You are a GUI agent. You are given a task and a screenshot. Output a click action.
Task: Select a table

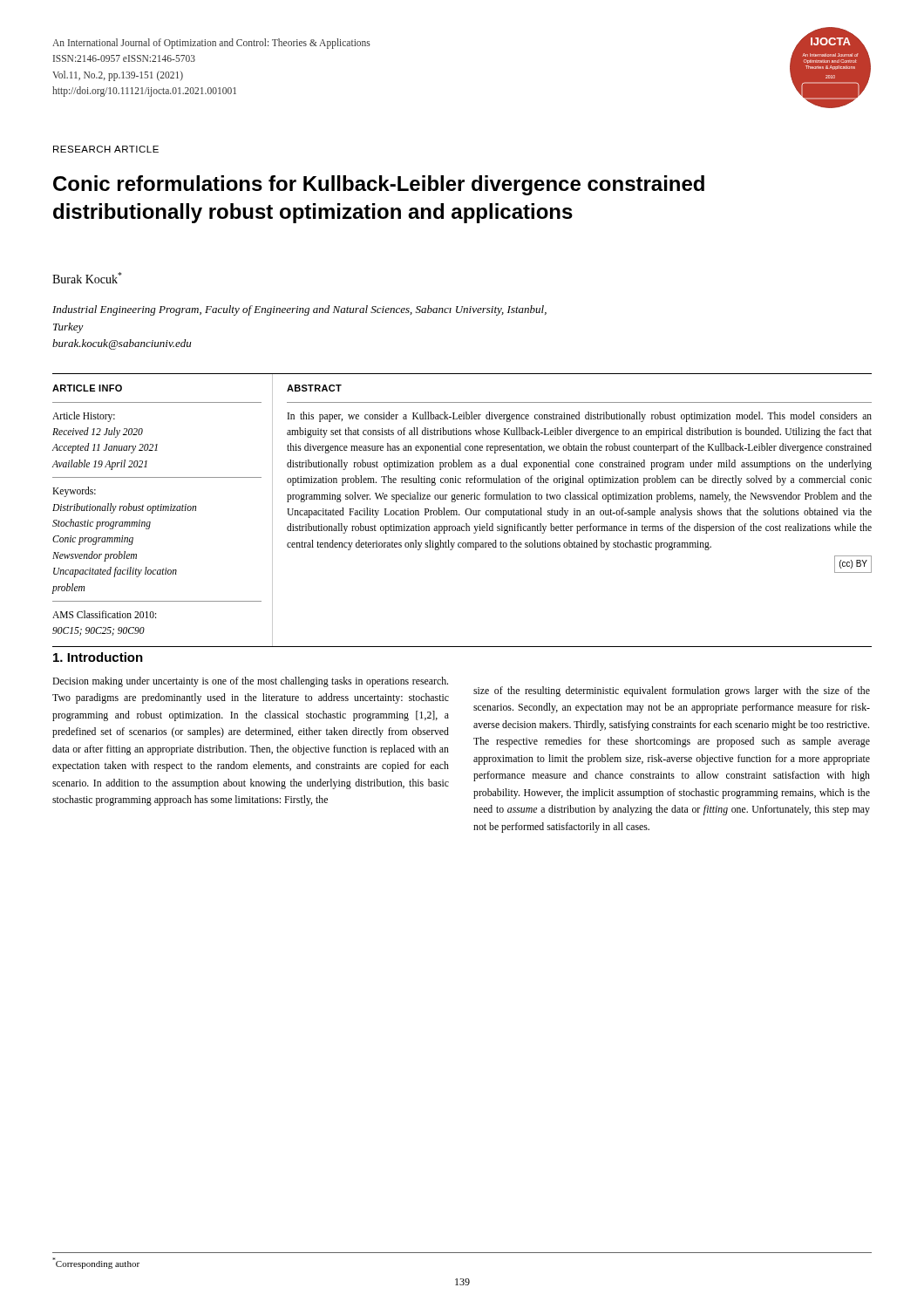point(462,510)
